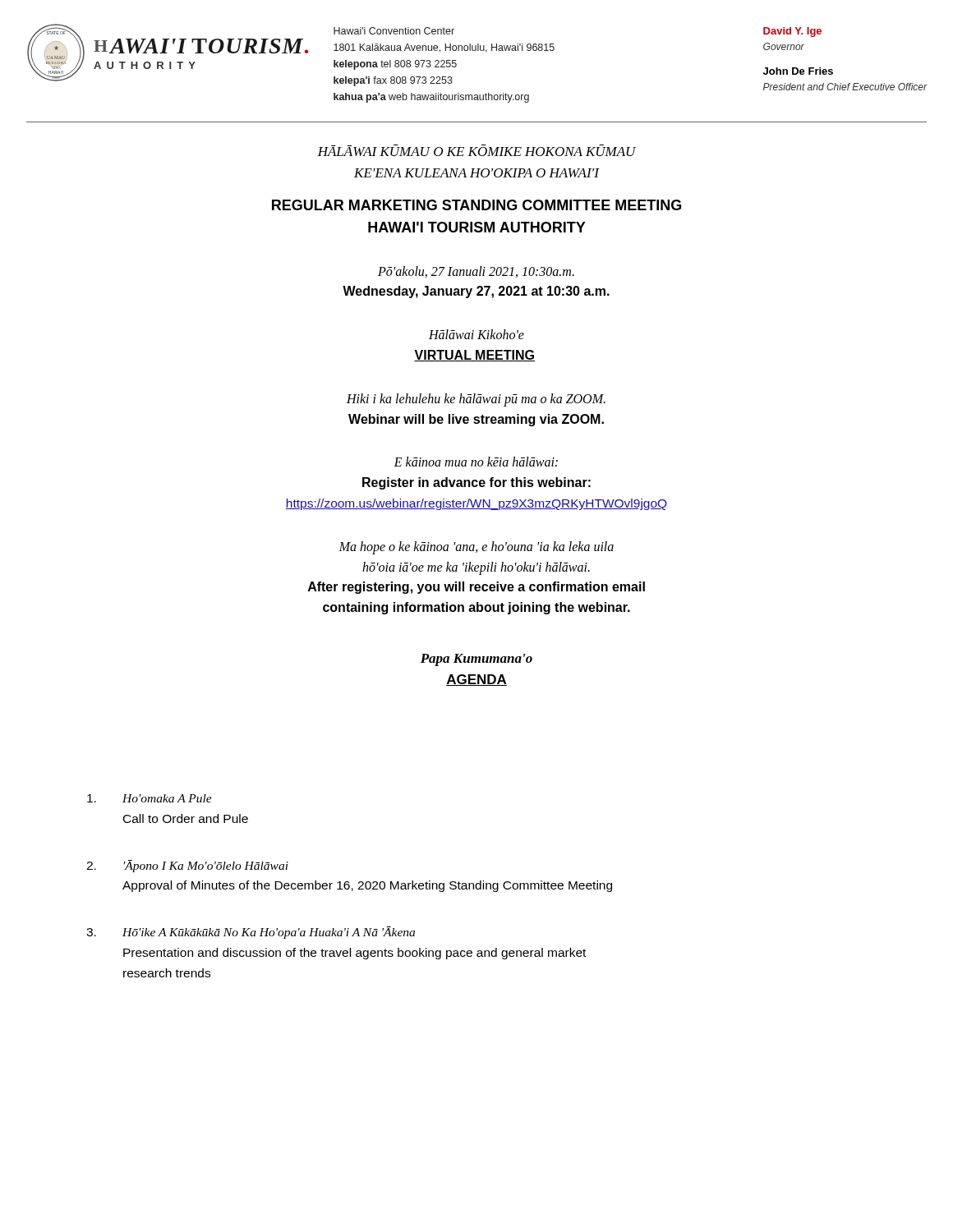Select the passage starting "HĀLĀWAI KŪMAU O"
This screenshot has height=1232, width=953.
(x=476, y=162)
